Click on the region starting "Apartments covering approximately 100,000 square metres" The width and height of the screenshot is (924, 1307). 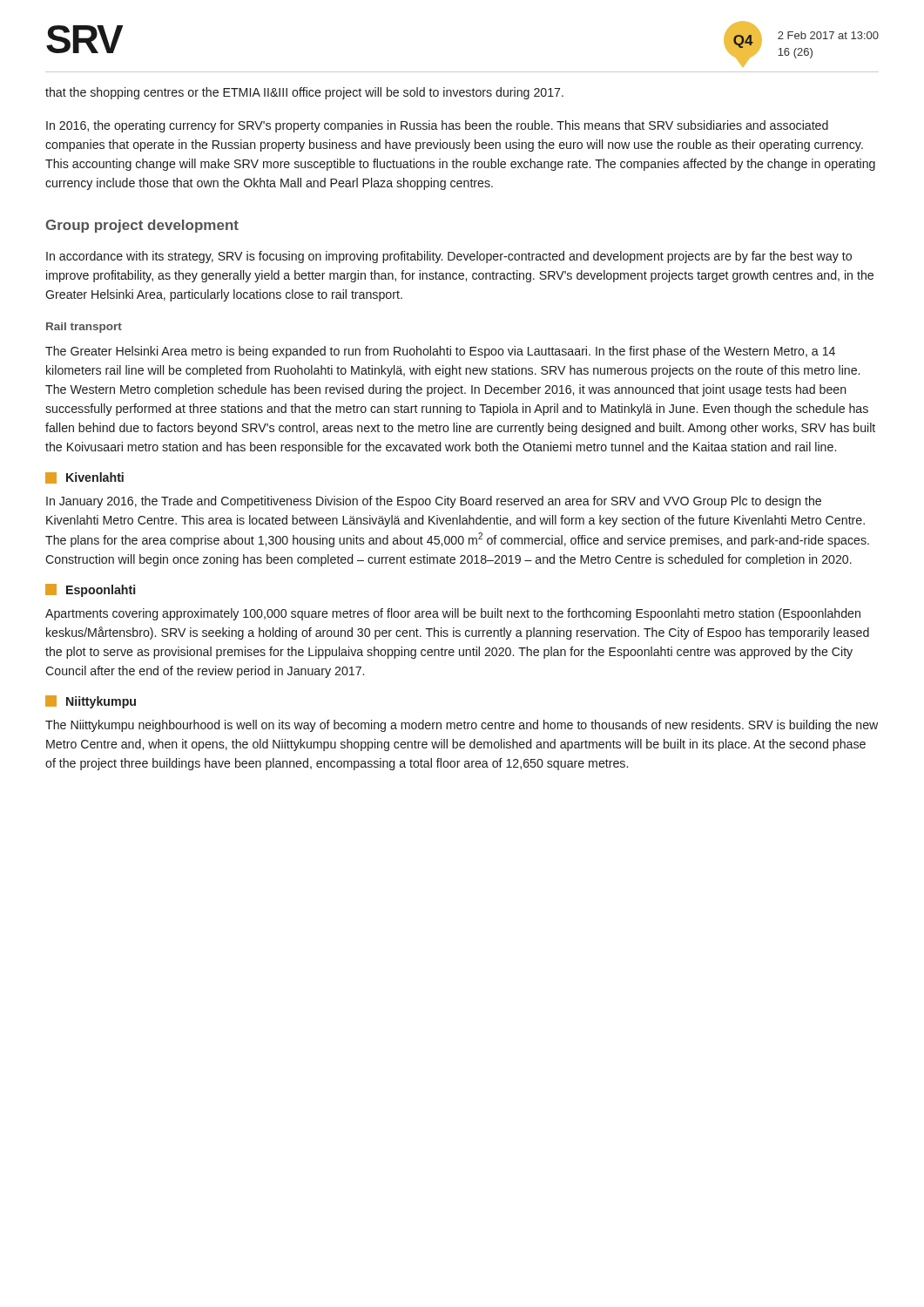pos(457,642)
